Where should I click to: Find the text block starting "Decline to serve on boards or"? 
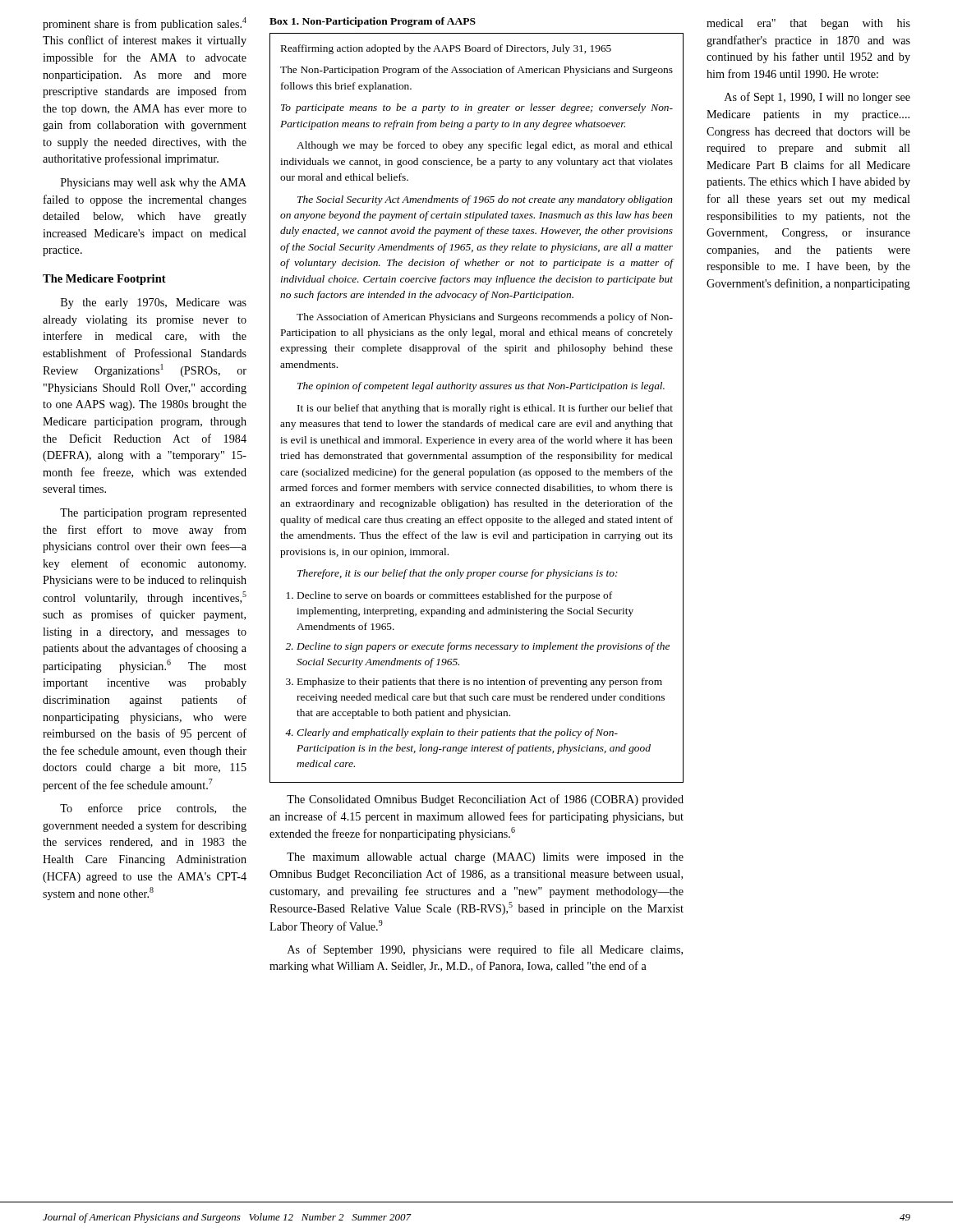click(465, 610)
